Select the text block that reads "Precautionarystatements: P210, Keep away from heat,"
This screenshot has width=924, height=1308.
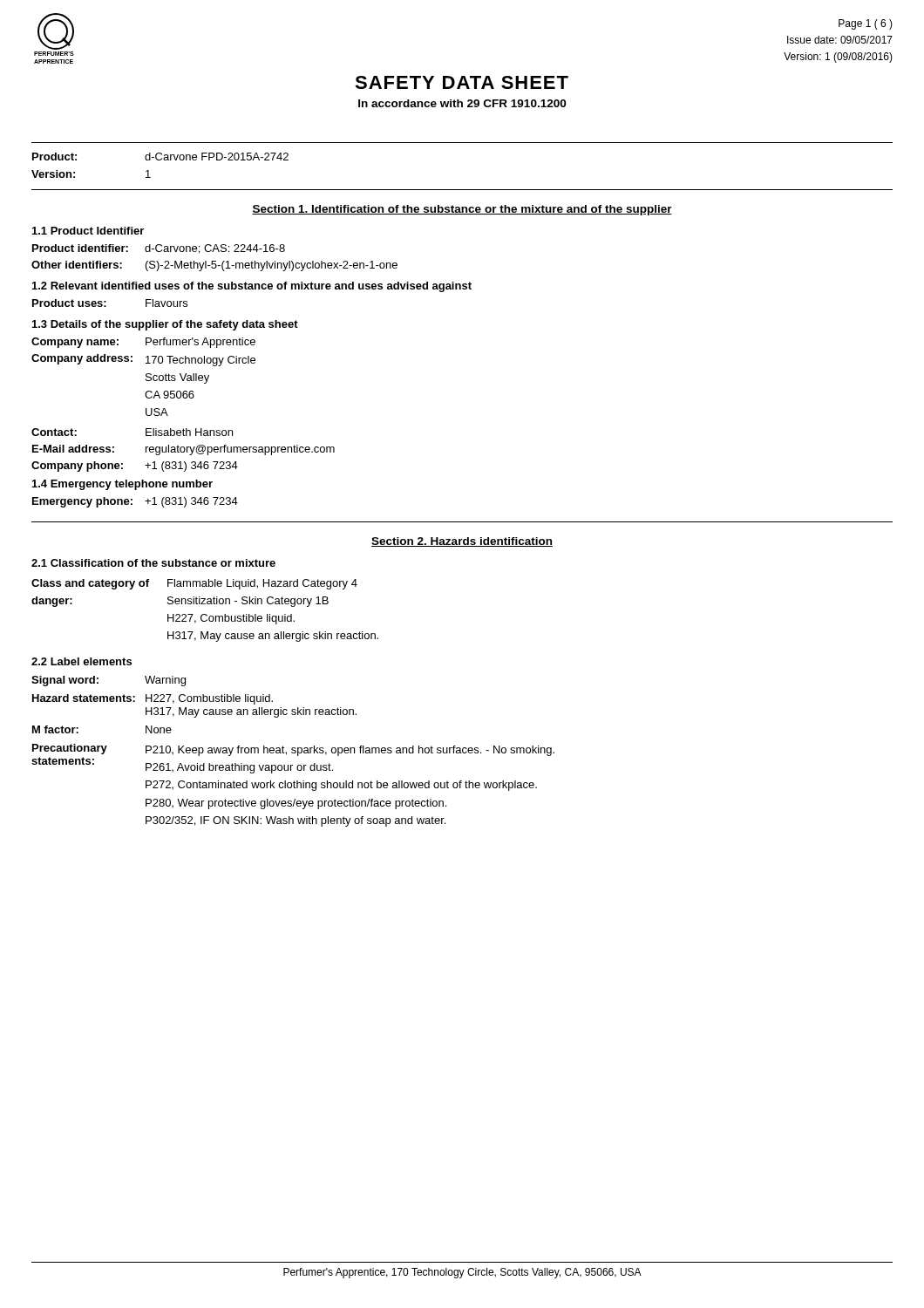pyautogui.click(x=462, y=785)
